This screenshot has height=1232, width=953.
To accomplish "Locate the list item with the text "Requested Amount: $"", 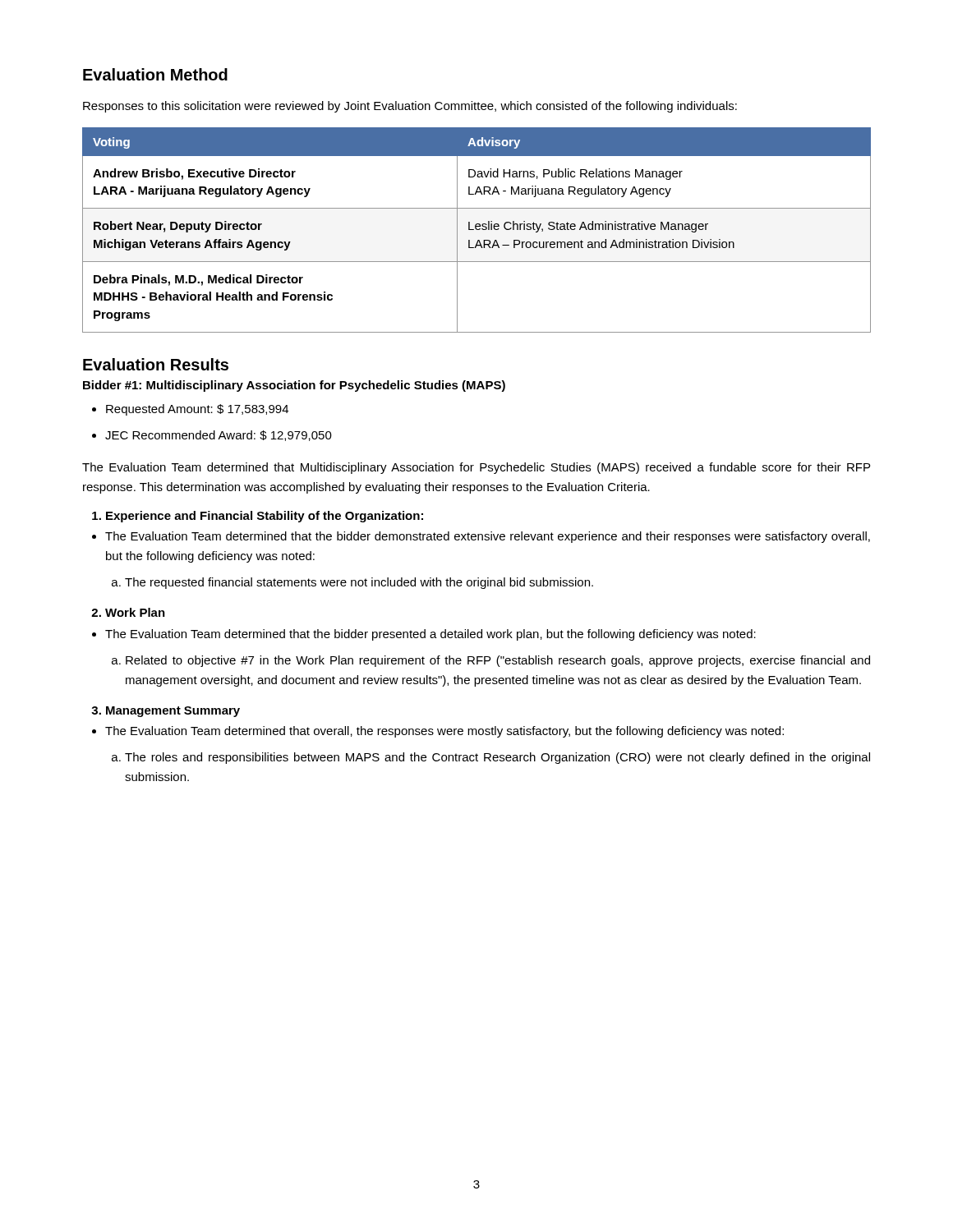I will pyautogui.click(x=190, y=410).
